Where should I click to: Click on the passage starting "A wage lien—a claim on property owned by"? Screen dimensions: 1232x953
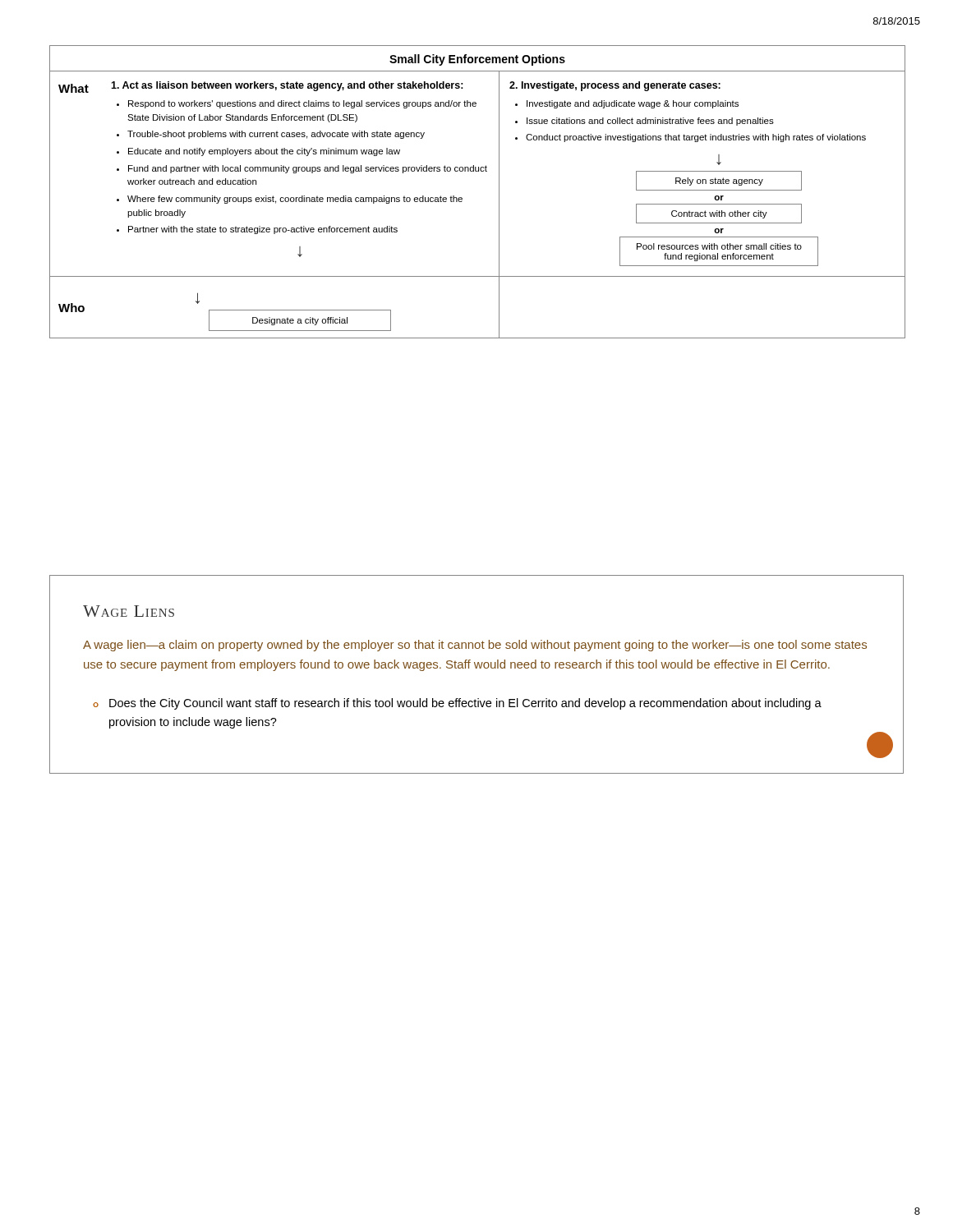[x=475, y=654]
